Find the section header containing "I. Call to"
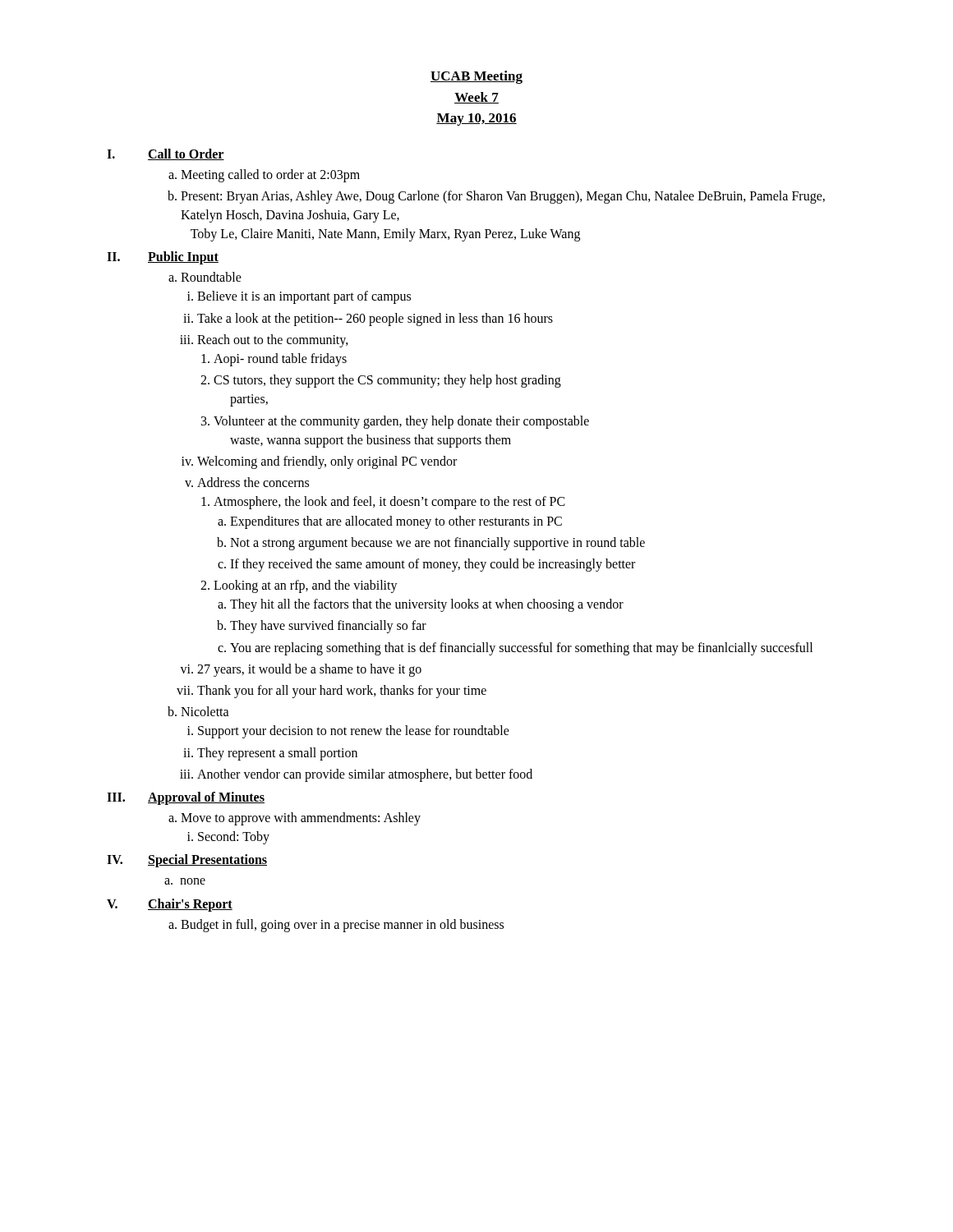Viewport: 953px width, 1232px height. tap(165, 154)
